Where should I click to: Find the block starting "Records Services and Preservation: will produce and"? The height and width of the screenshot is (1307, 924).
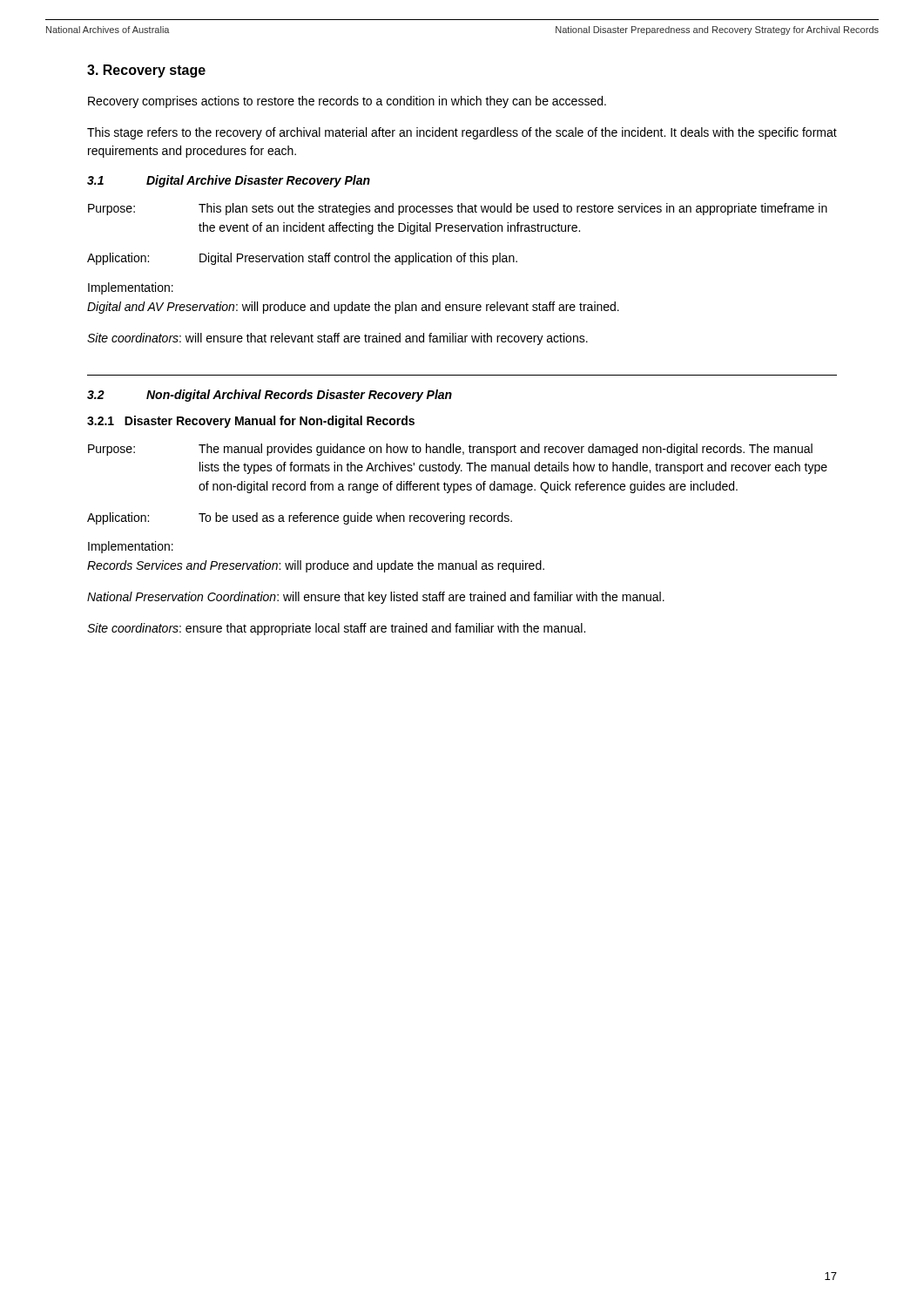tap(316, 566)
